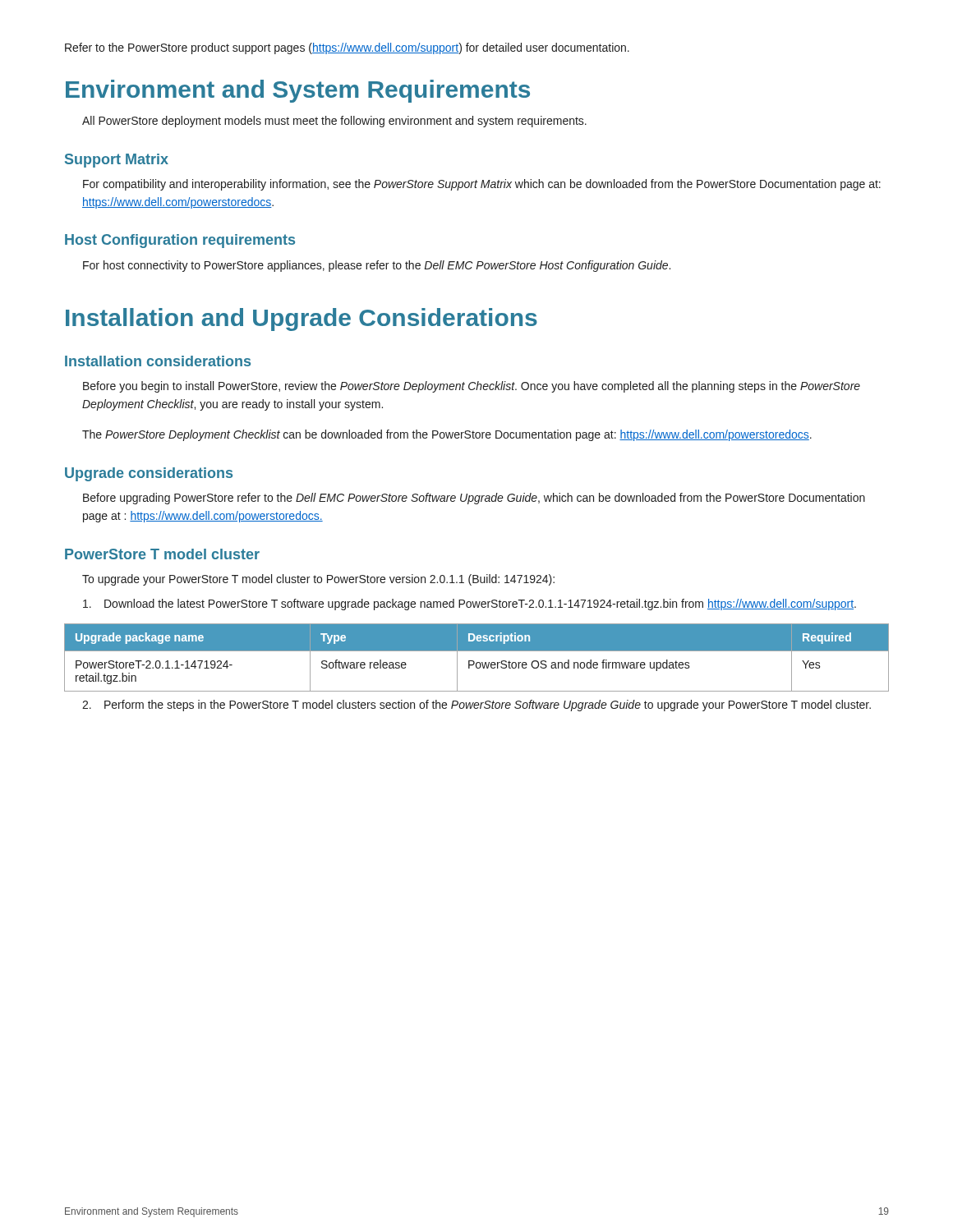The image size is (953, 1232).
Task: Point to the text starting "For compatibility and interoperability information,"
Action: 482,193
